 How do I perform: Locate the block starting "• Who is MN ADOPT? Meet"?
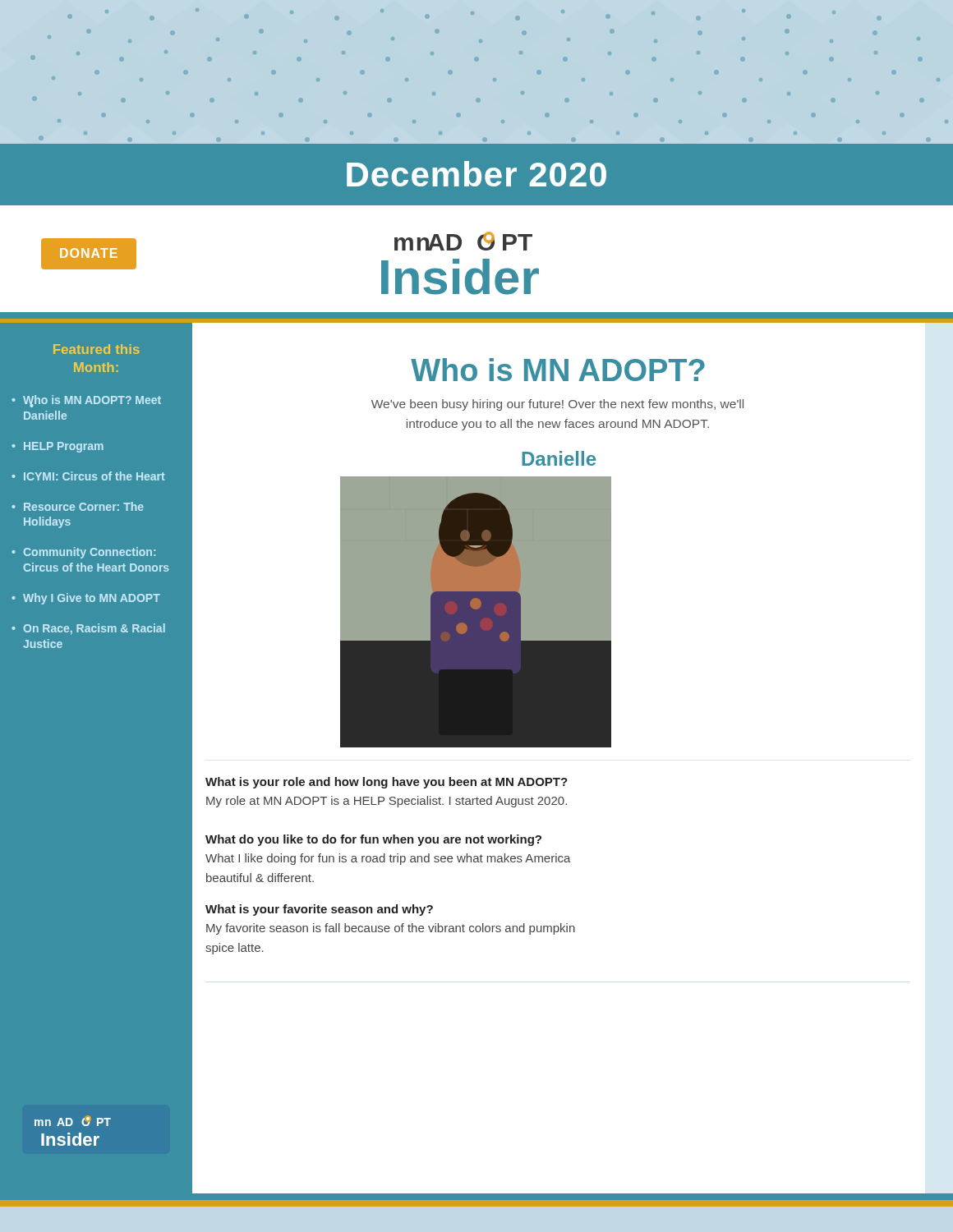point(86,407)
